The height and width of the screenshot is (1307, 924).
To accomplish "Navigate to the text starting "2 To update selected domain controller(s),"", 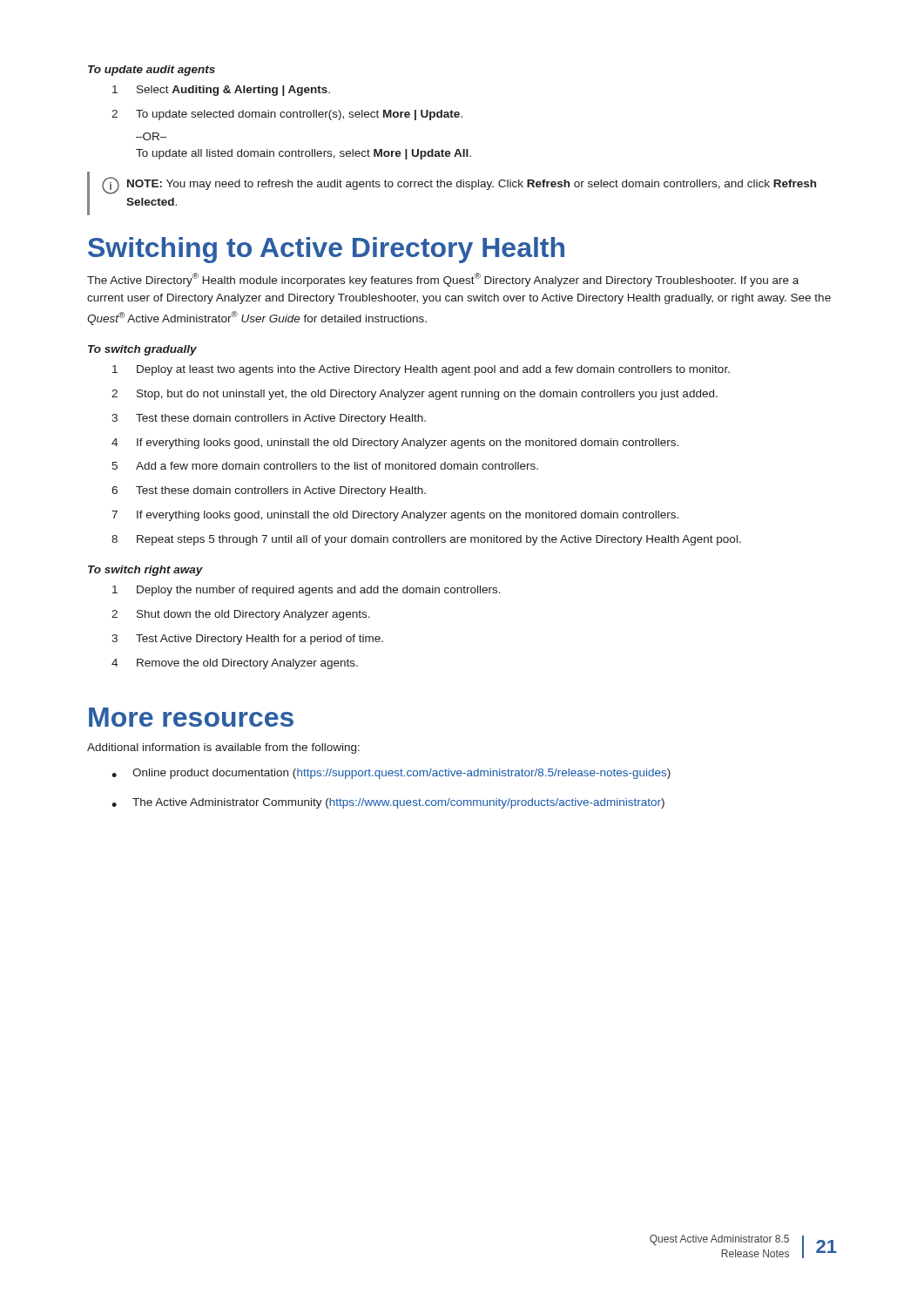I will [287, 115].
